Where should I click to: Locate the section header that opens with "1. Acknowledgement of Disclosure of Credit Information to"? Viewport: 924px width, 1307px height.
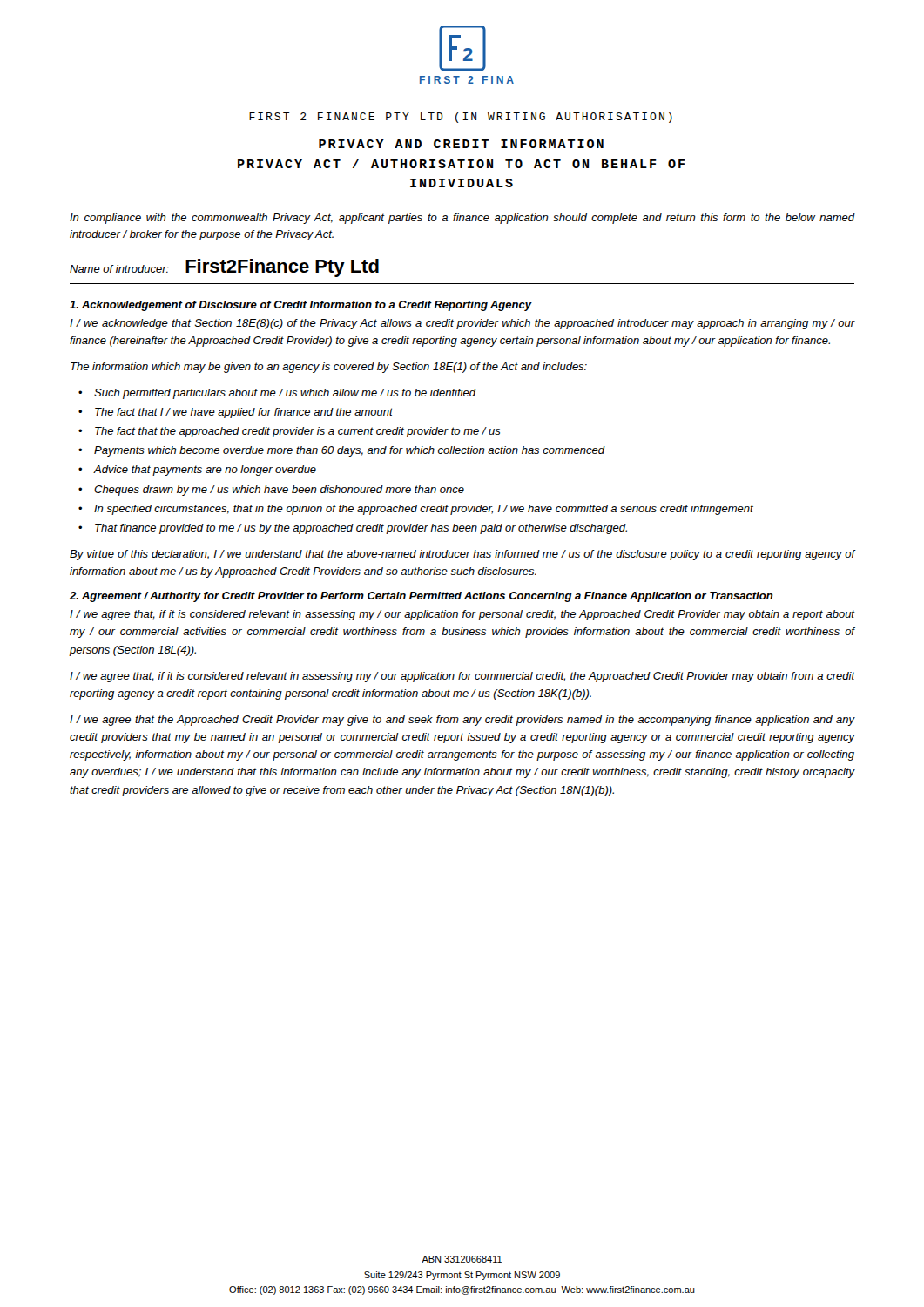[x=300, y=304]
